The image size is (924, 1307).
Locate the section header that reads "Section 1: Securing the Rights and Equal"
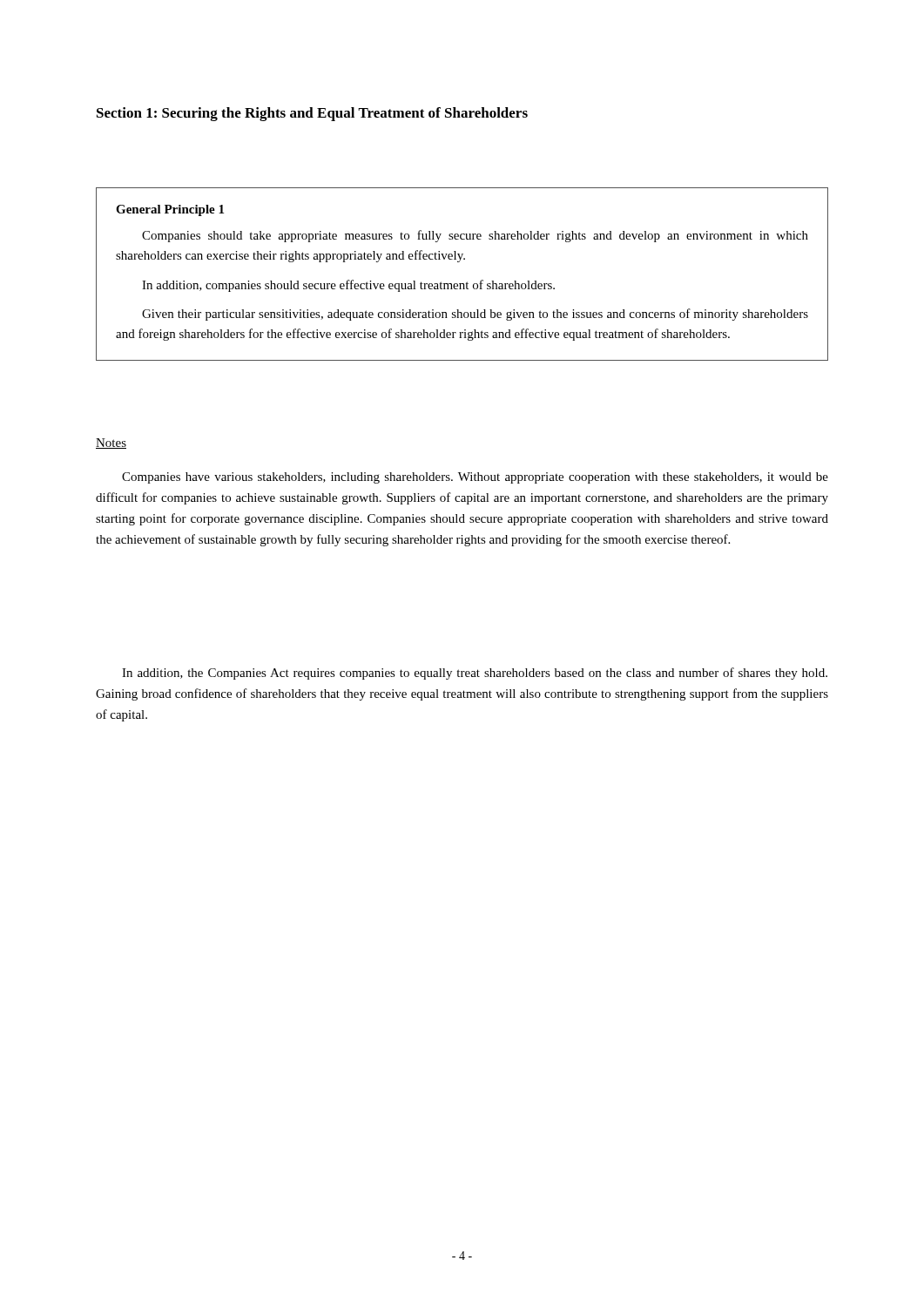point(462,113)
